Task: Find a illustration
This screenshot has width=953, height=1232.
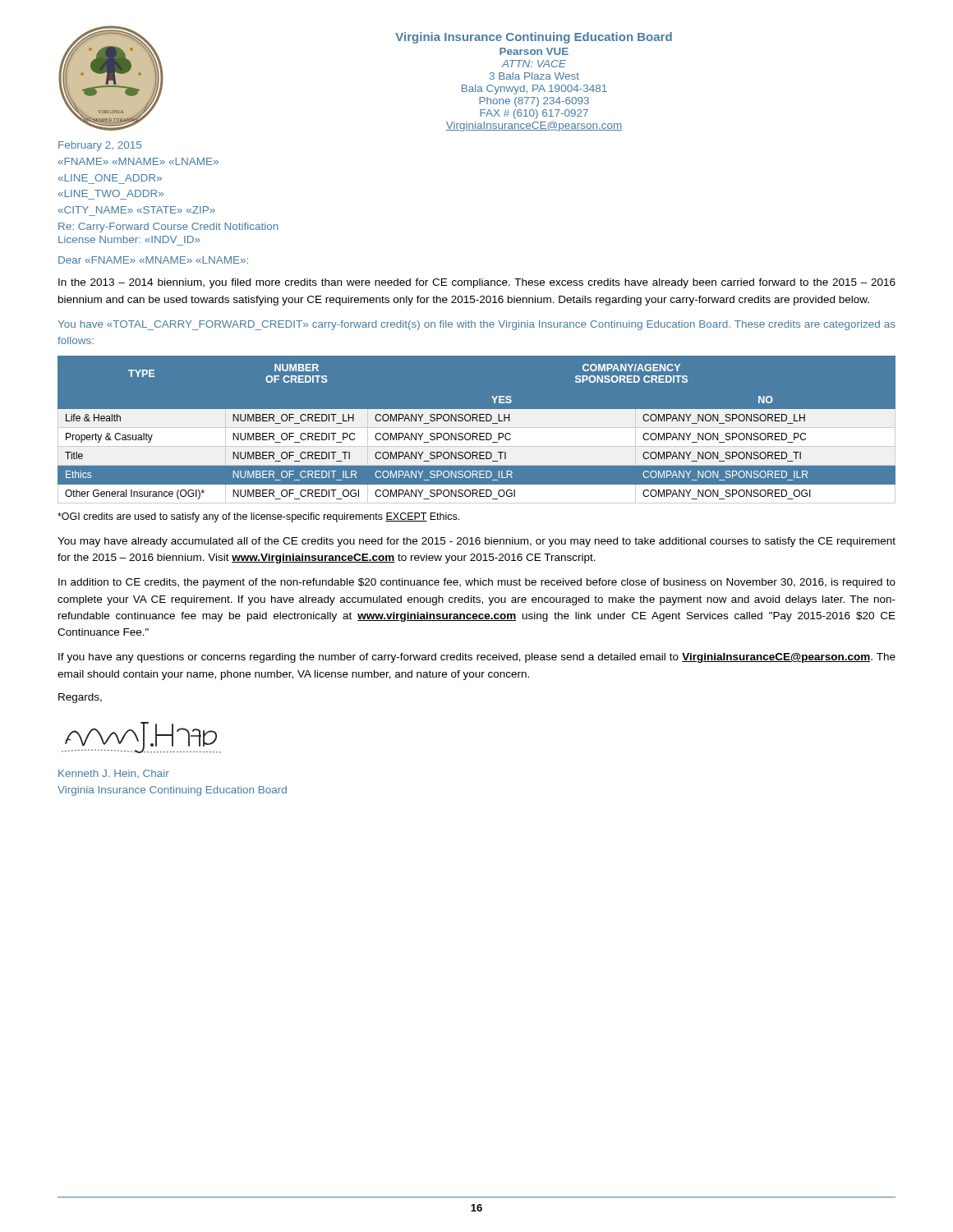Action: tap(476, 734)
